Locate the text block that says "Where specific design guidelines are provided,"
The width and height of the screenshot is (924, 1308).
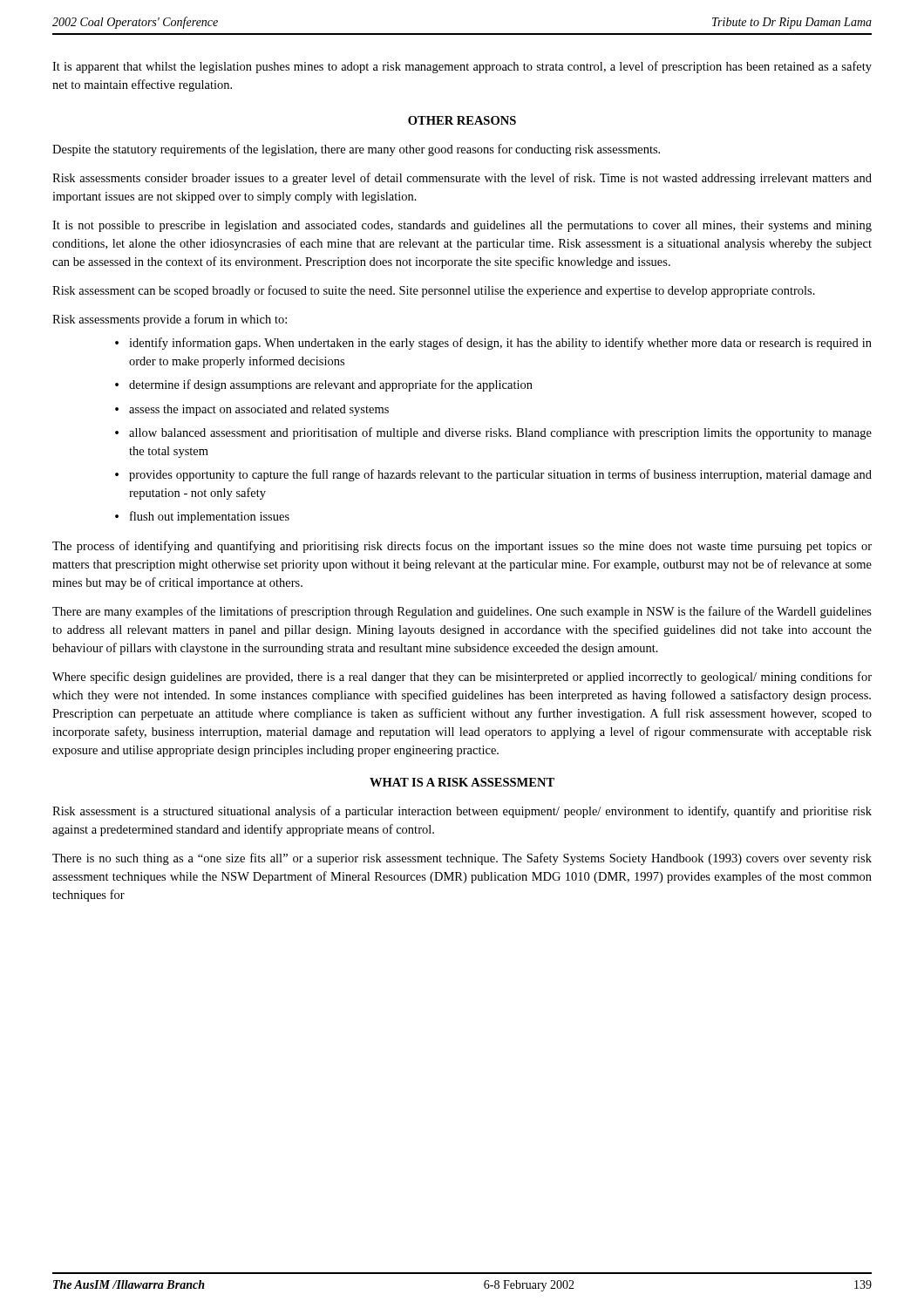point(462,713)
